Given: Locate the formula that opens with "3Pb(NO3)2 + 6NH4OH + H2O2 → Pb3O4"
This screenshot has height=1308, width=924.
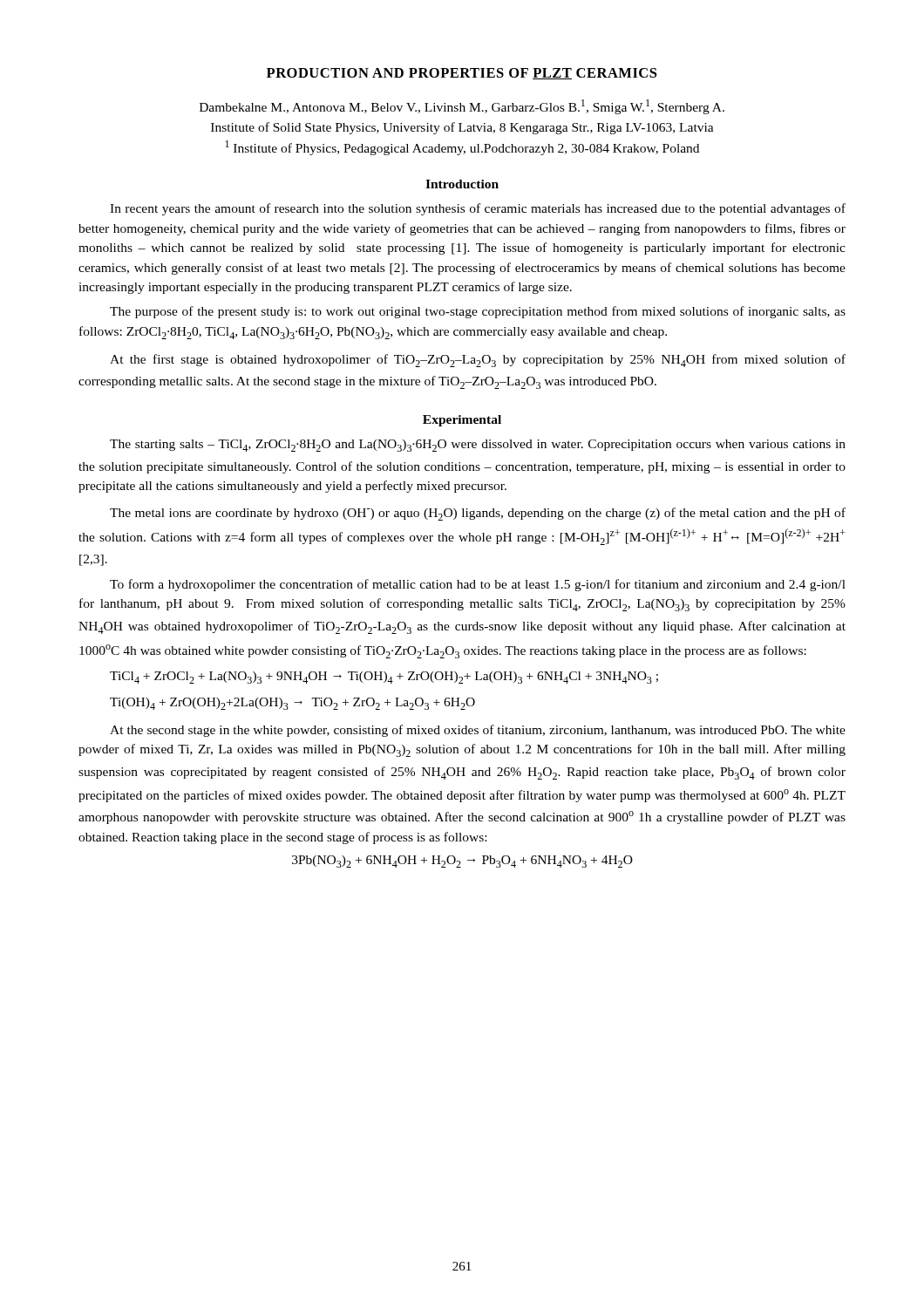Looking at the screenshot, I should (462, 861).
